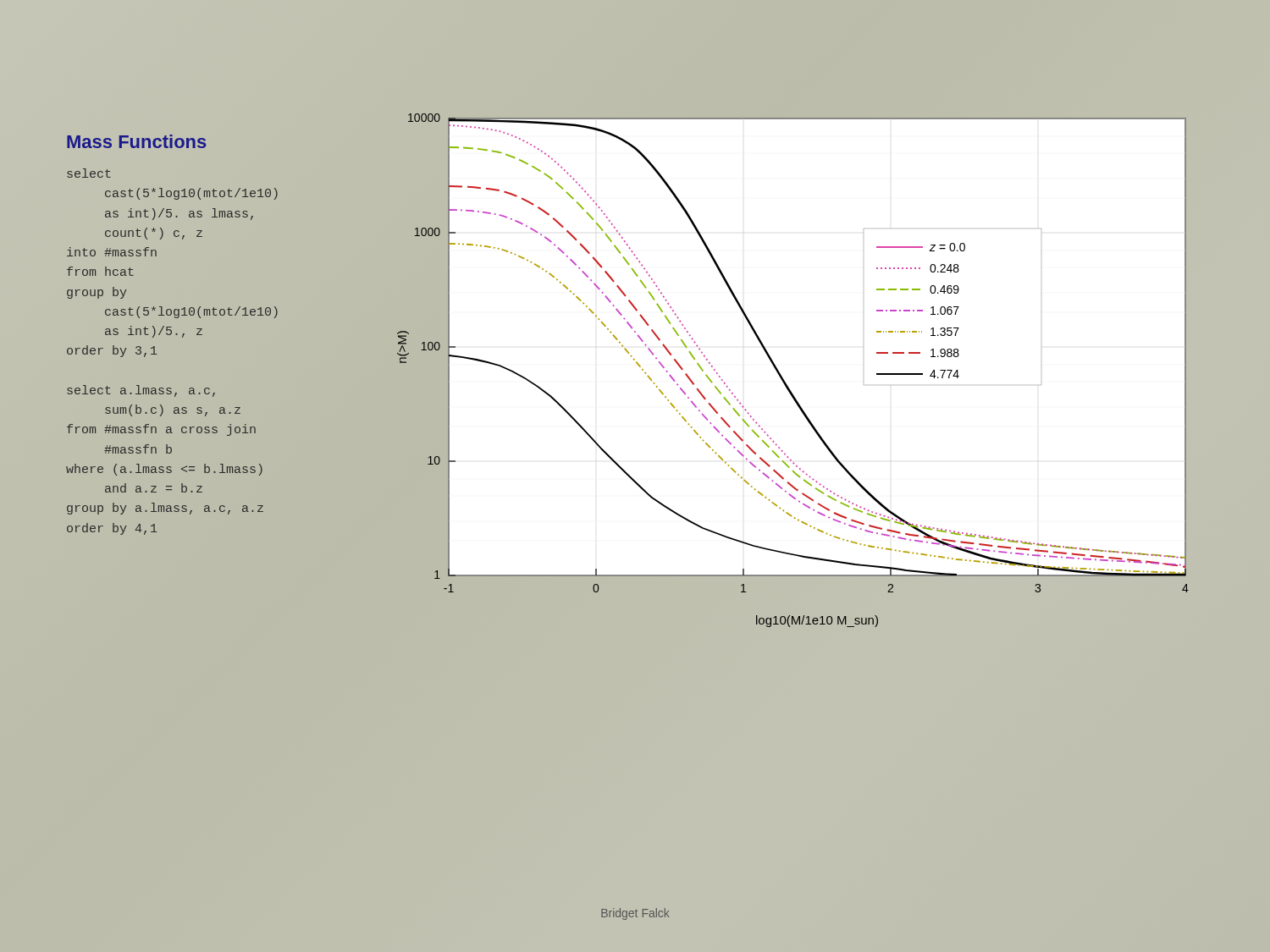
Task: Find the passage starting "select cast(5*log10(mtot/1e10) as int)/5. as lmass, count(*) c,"
Action: (x=89, y=173)
